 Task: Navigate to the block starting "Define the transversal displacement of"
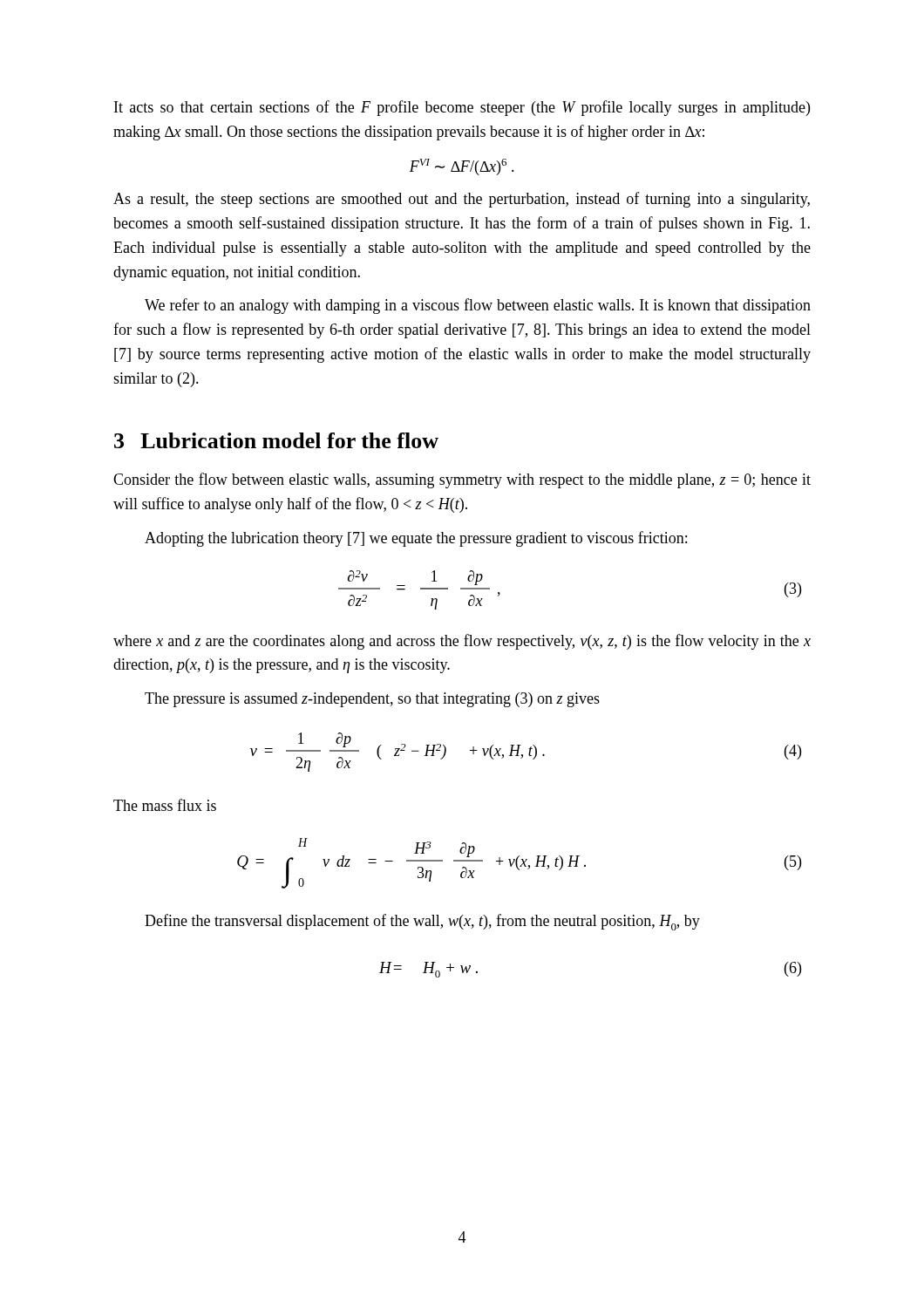[x=462, y=923]
